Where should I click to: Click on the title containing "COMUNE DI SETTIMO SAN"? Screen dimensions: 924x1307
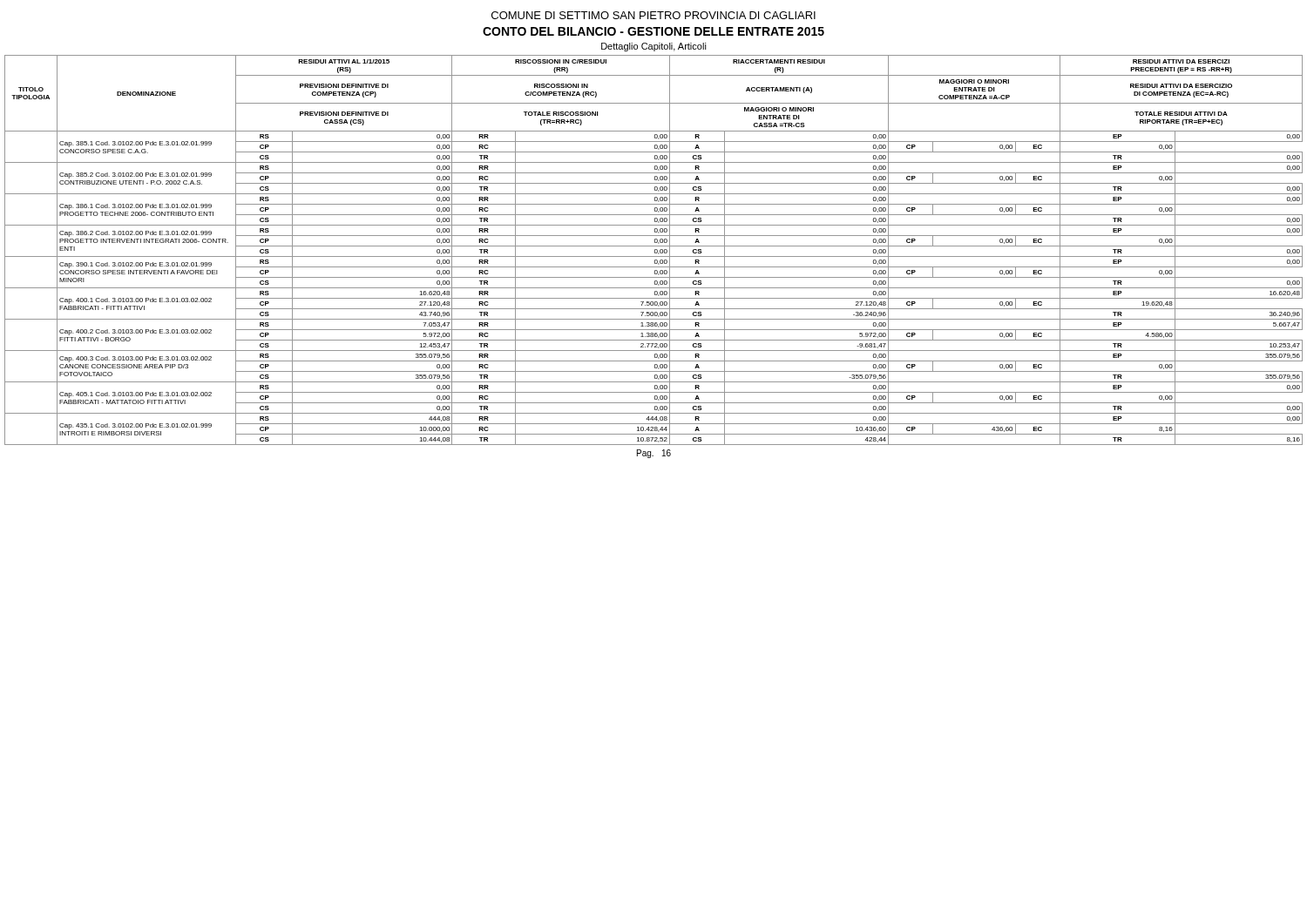[x=654, y=15]
